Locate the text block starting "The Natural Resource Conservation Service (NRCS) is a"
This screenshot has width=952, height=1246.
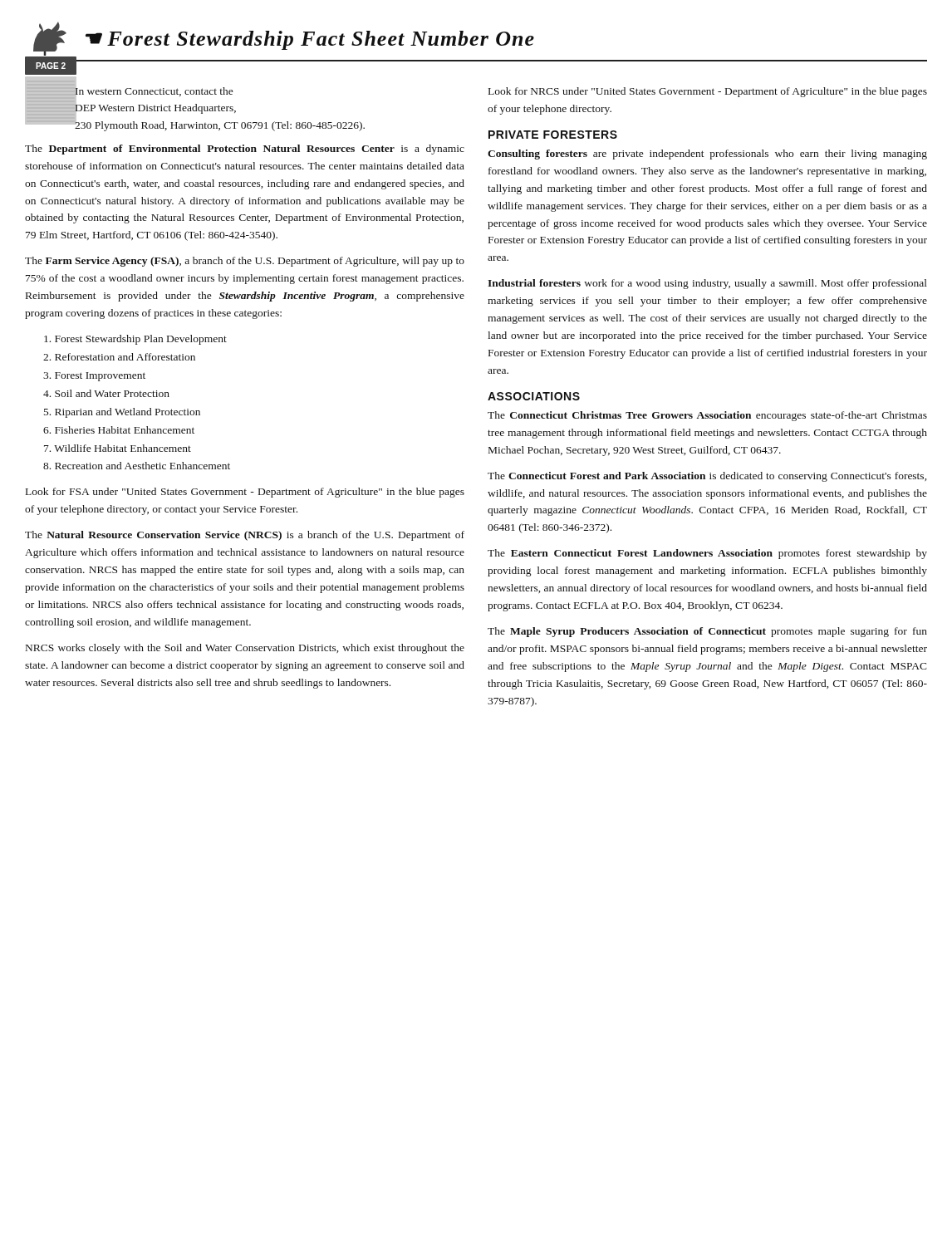coord(245,578)
